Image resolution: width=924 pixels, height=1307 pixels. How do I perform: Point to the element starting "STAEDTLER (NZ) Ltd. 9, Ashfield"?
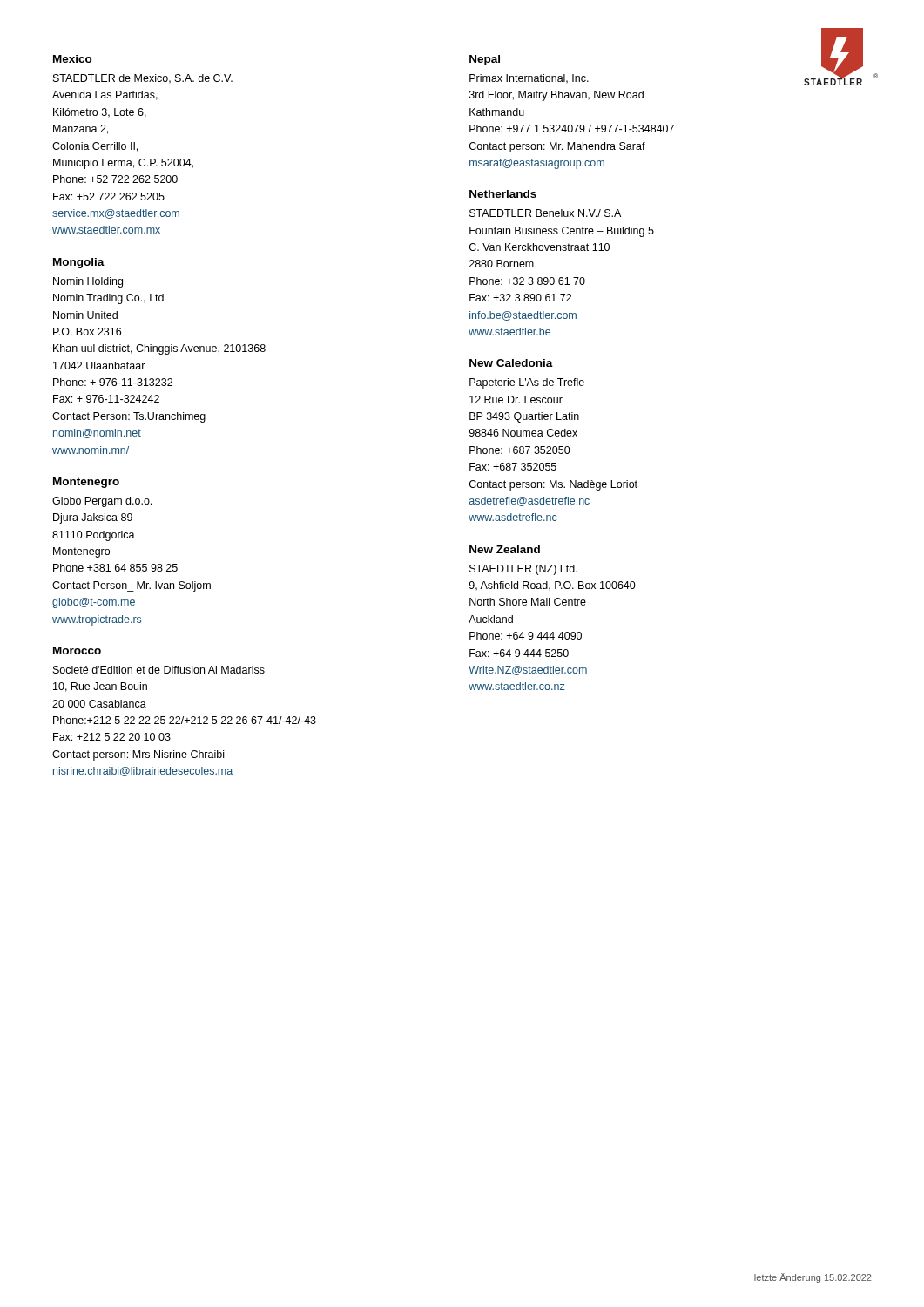552,628
